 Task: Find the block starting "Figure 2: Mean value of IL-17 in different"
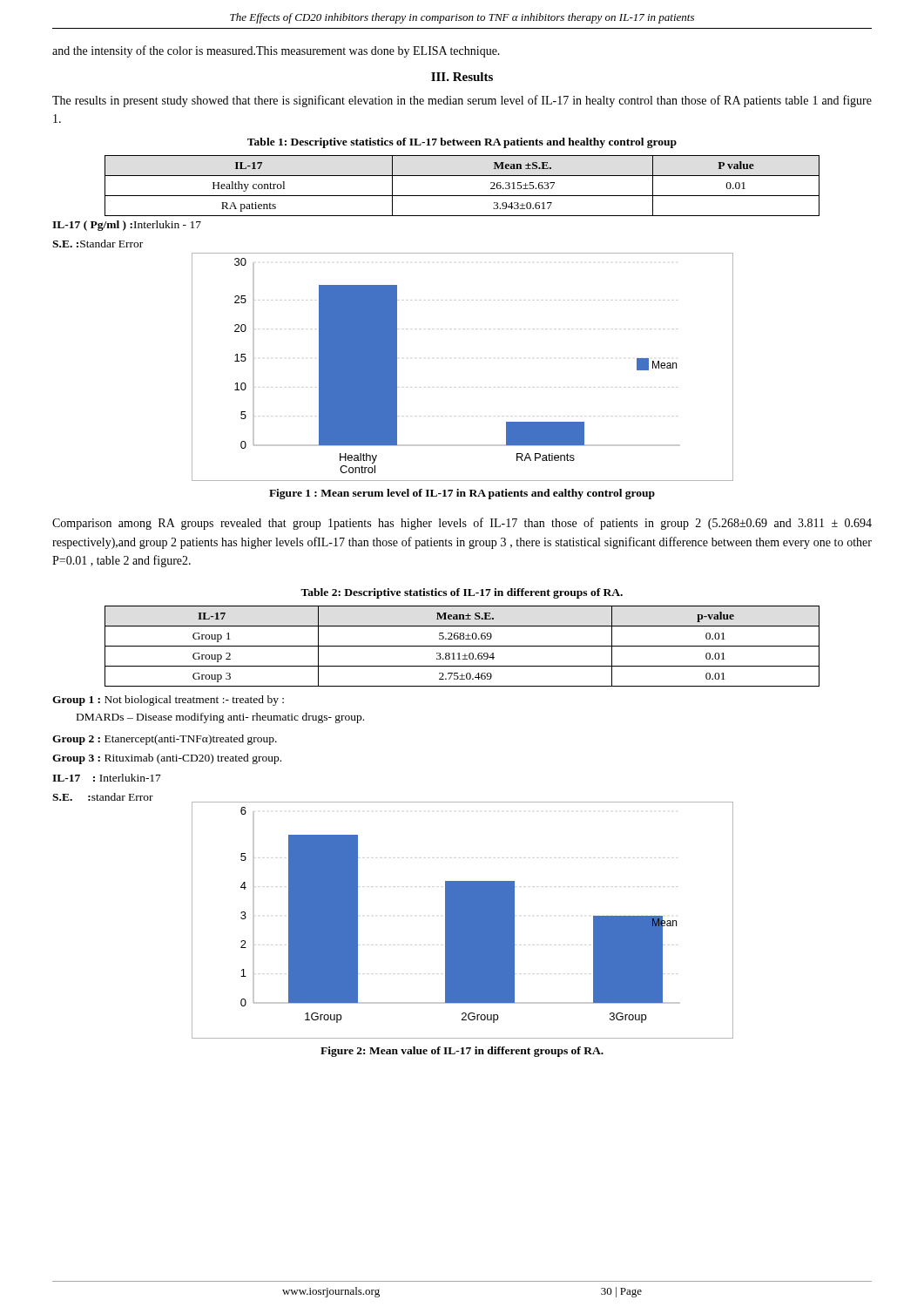coord(462,1050)
